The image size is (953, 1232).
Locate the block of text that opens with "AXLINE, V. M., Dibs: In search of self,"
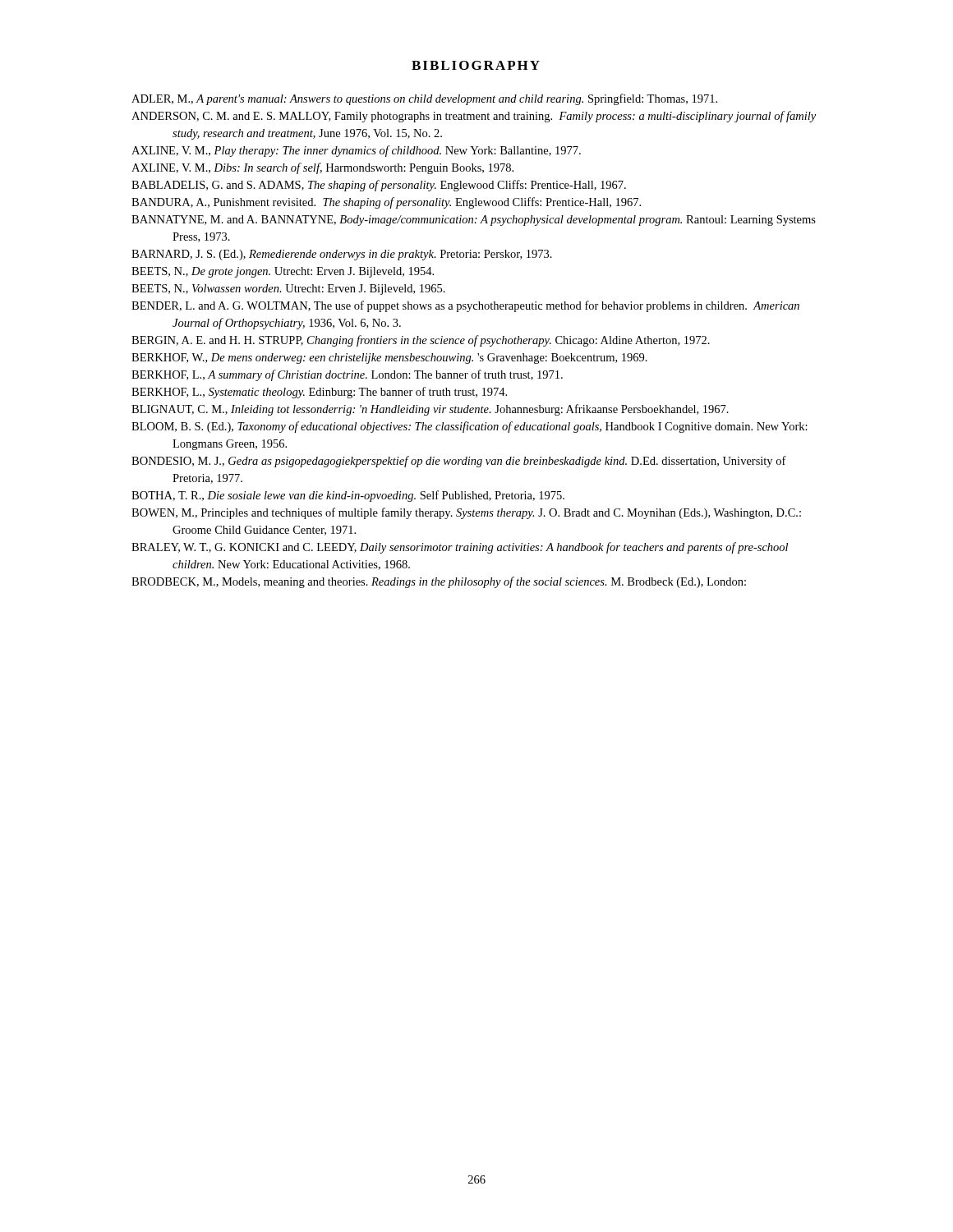(x=323, y=168)
